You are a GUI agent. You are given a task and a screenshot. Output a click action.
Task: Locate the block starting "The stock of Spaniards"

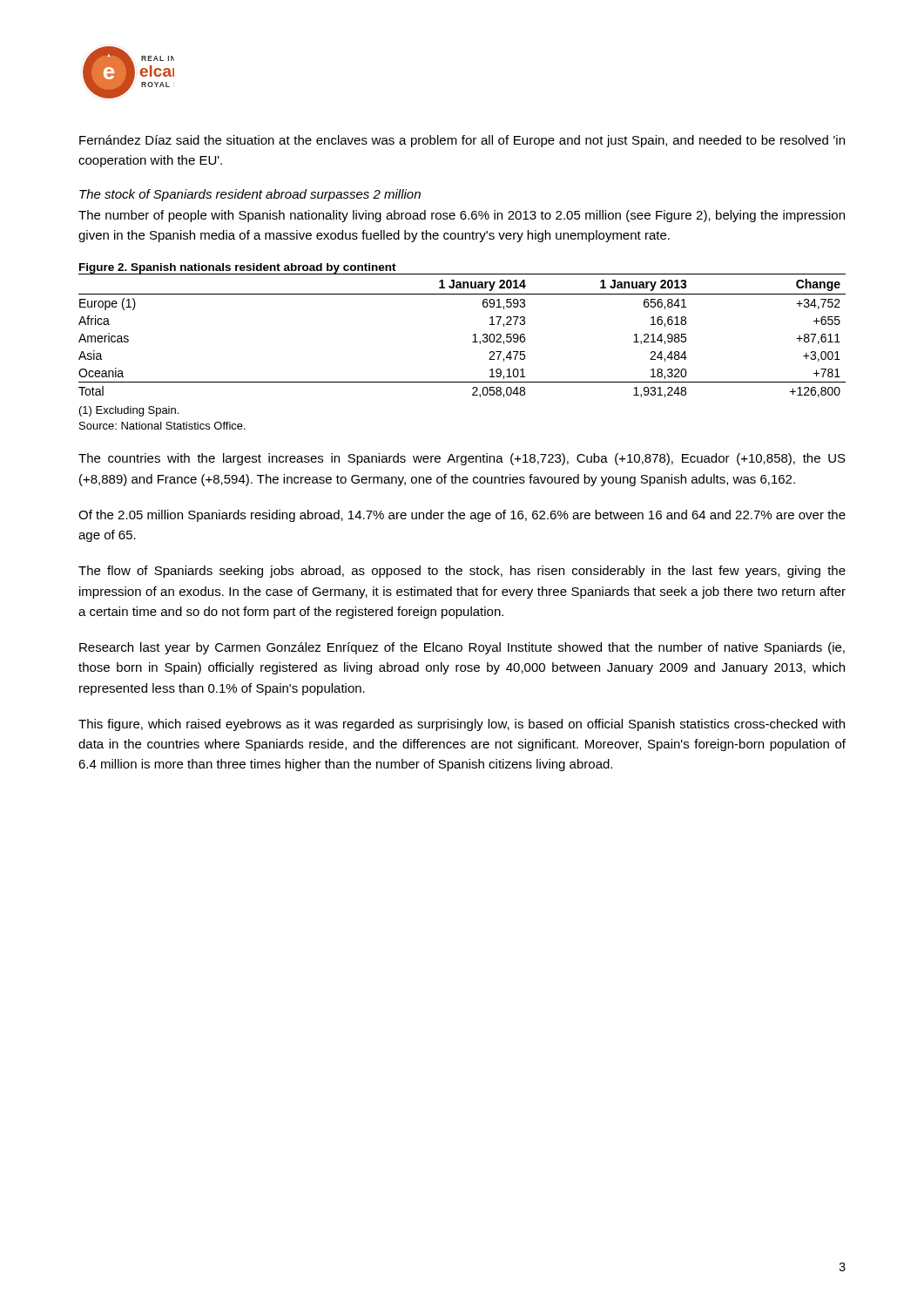250,193
